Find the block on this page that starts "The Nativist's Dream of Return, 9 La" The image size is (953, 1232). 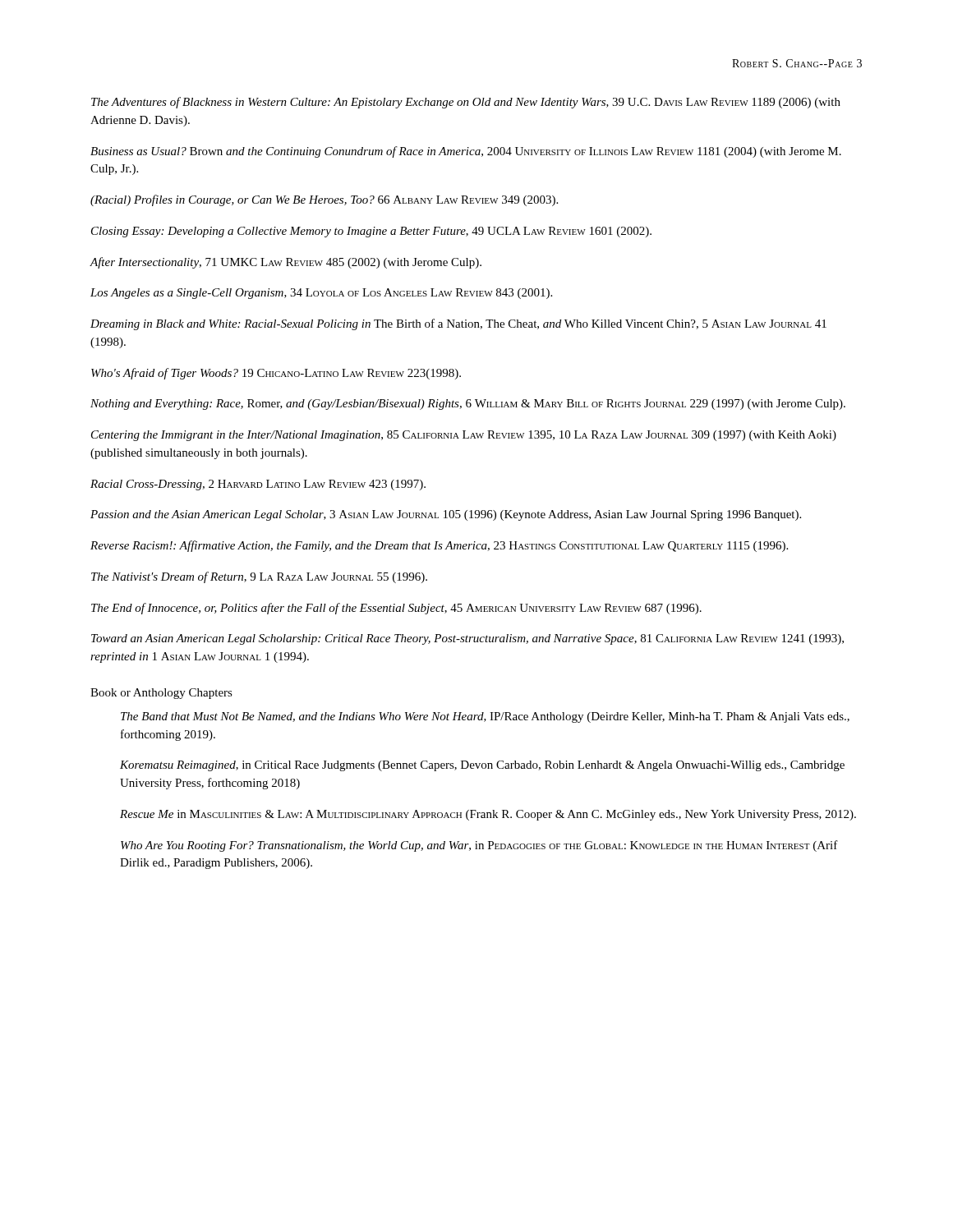pyautogui.click(x=259, y=576)
